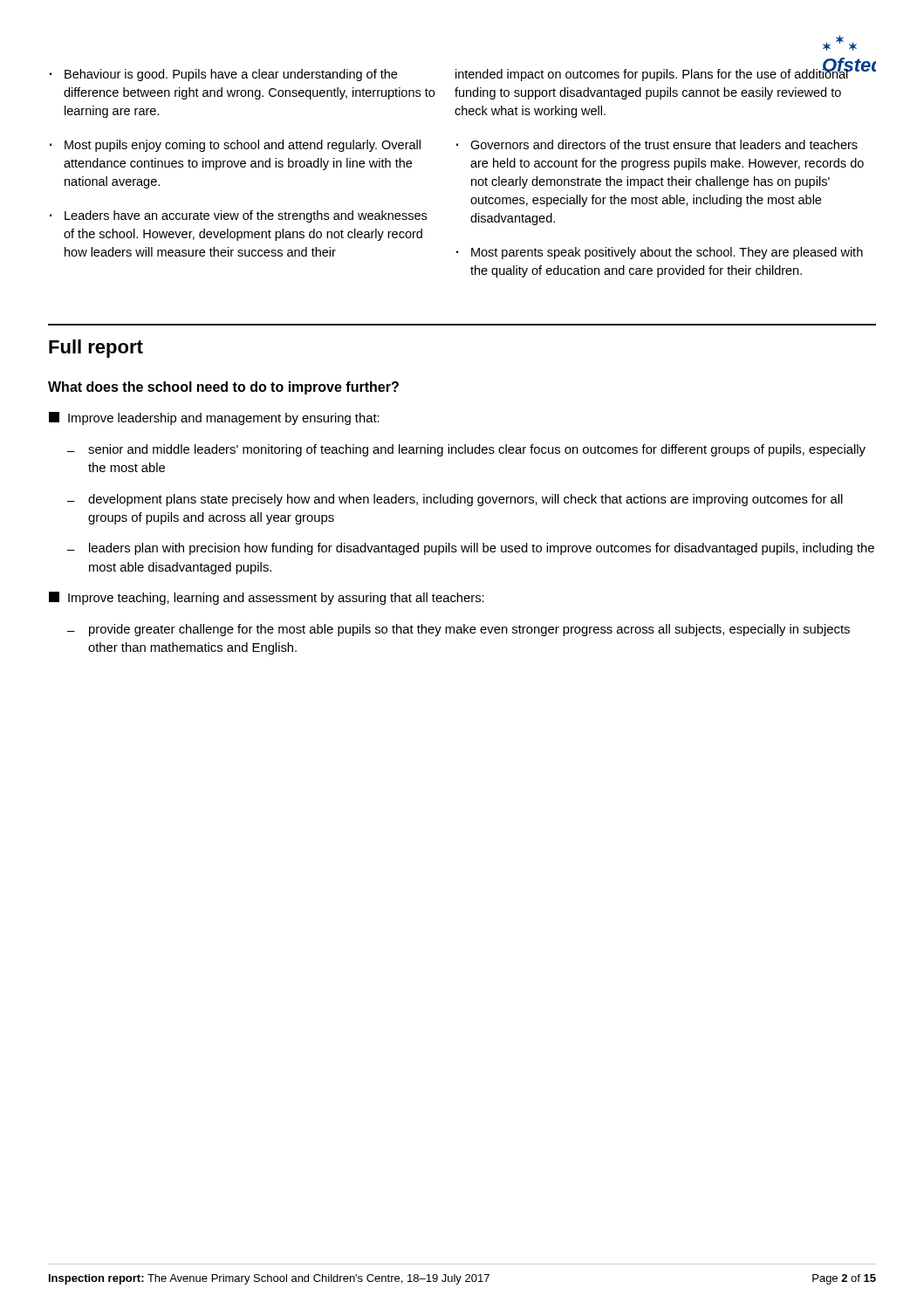Click on the region starting "– development plans state precisely how and"
Screen dimensions: 1309x924
pos(472,509)
